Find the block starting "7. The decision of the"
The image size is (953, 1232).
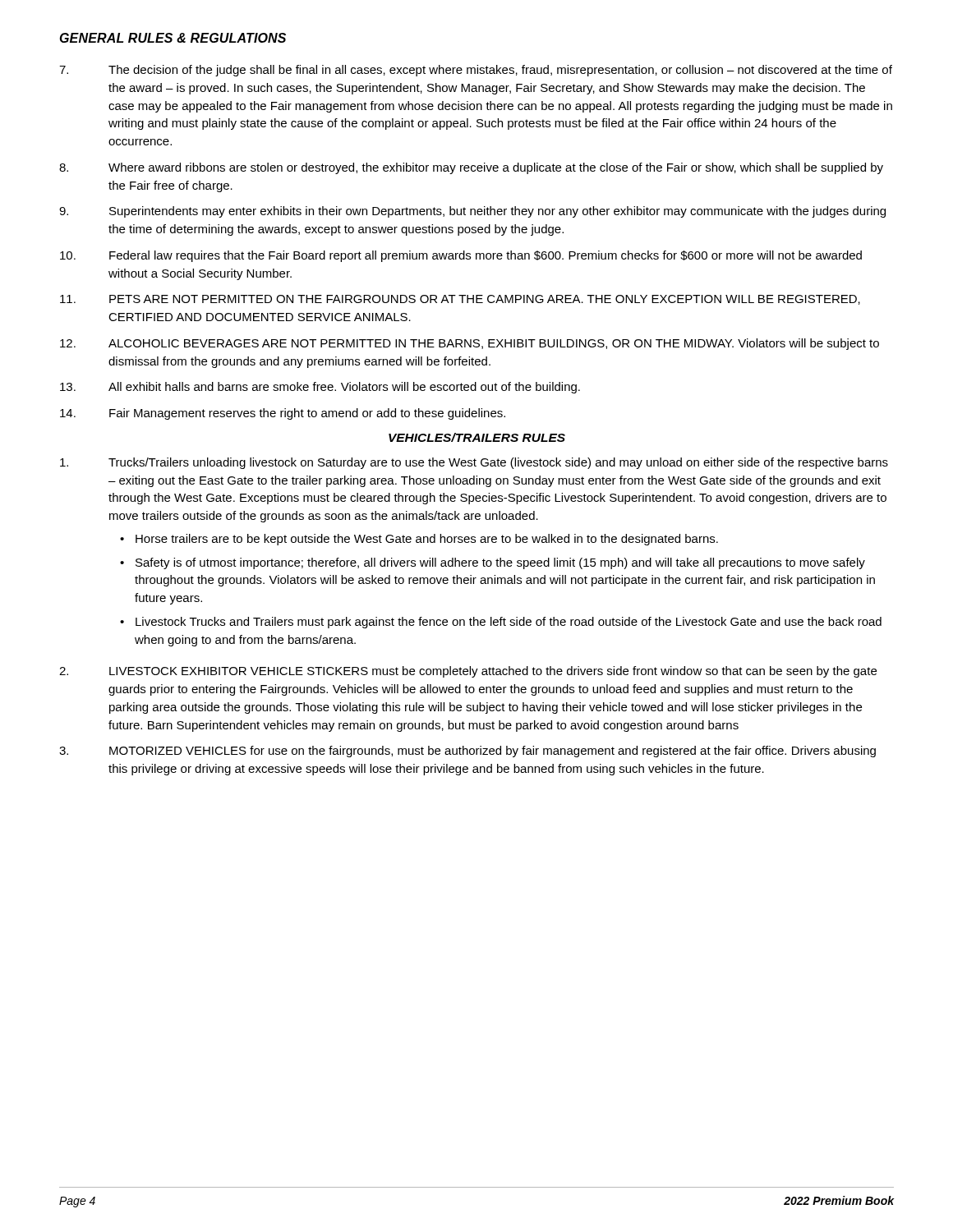pos(476,105)
